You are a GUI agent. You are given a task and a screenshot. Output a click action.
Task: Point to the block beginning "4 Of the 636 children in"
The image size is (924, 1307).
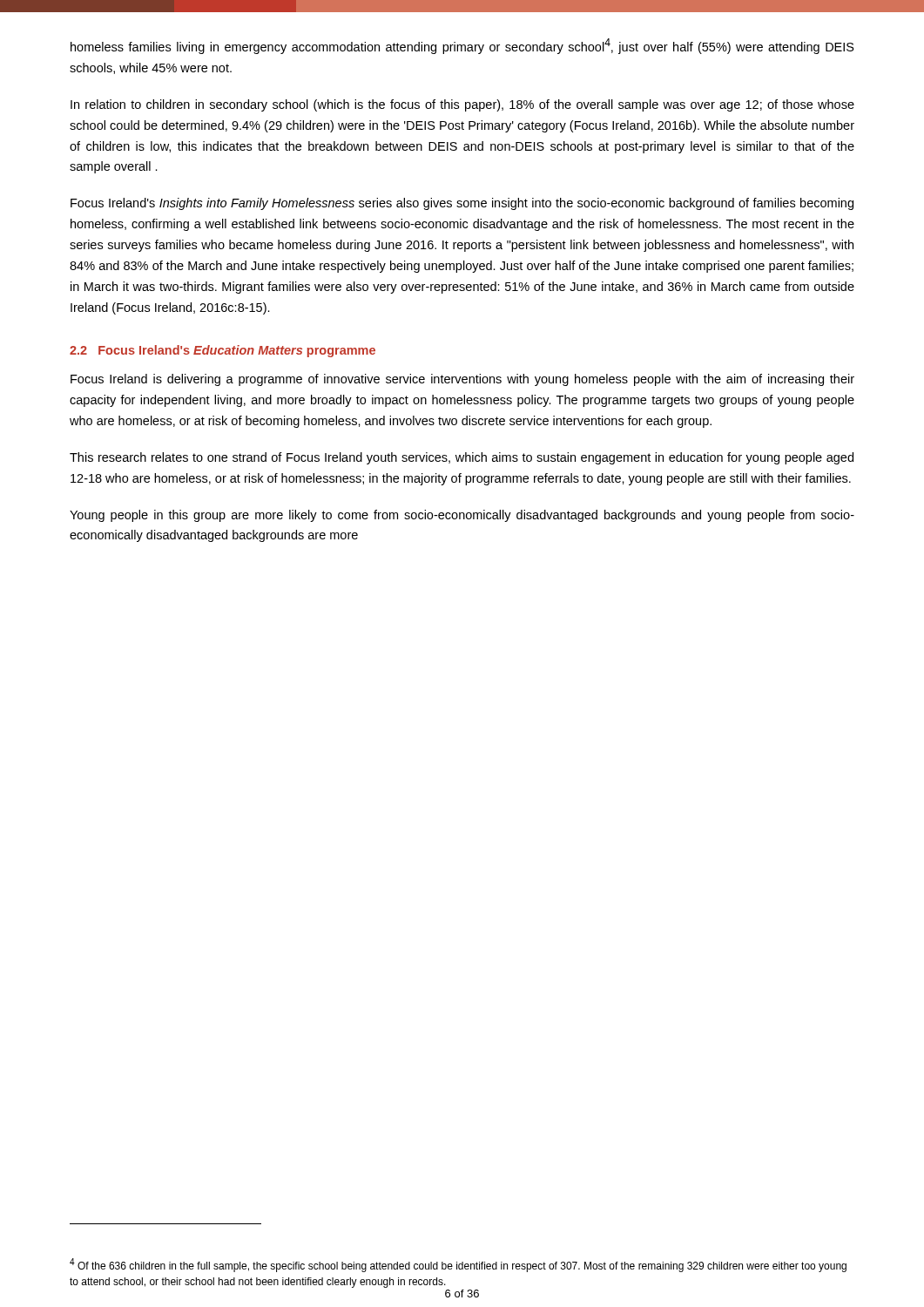coord(458,1273)
